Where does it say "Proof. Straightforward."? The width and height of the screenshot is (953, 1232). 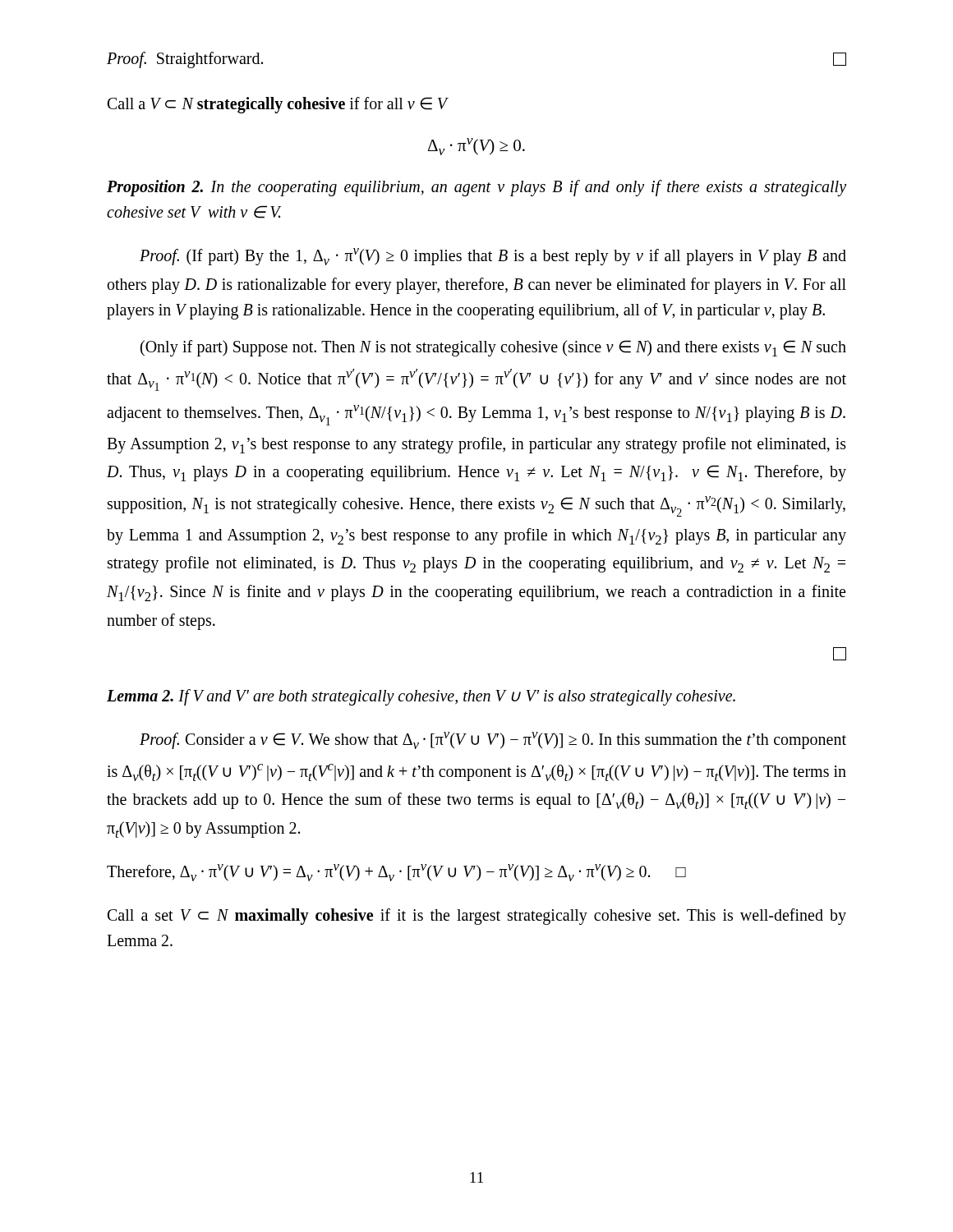click(x=181, y=60)
